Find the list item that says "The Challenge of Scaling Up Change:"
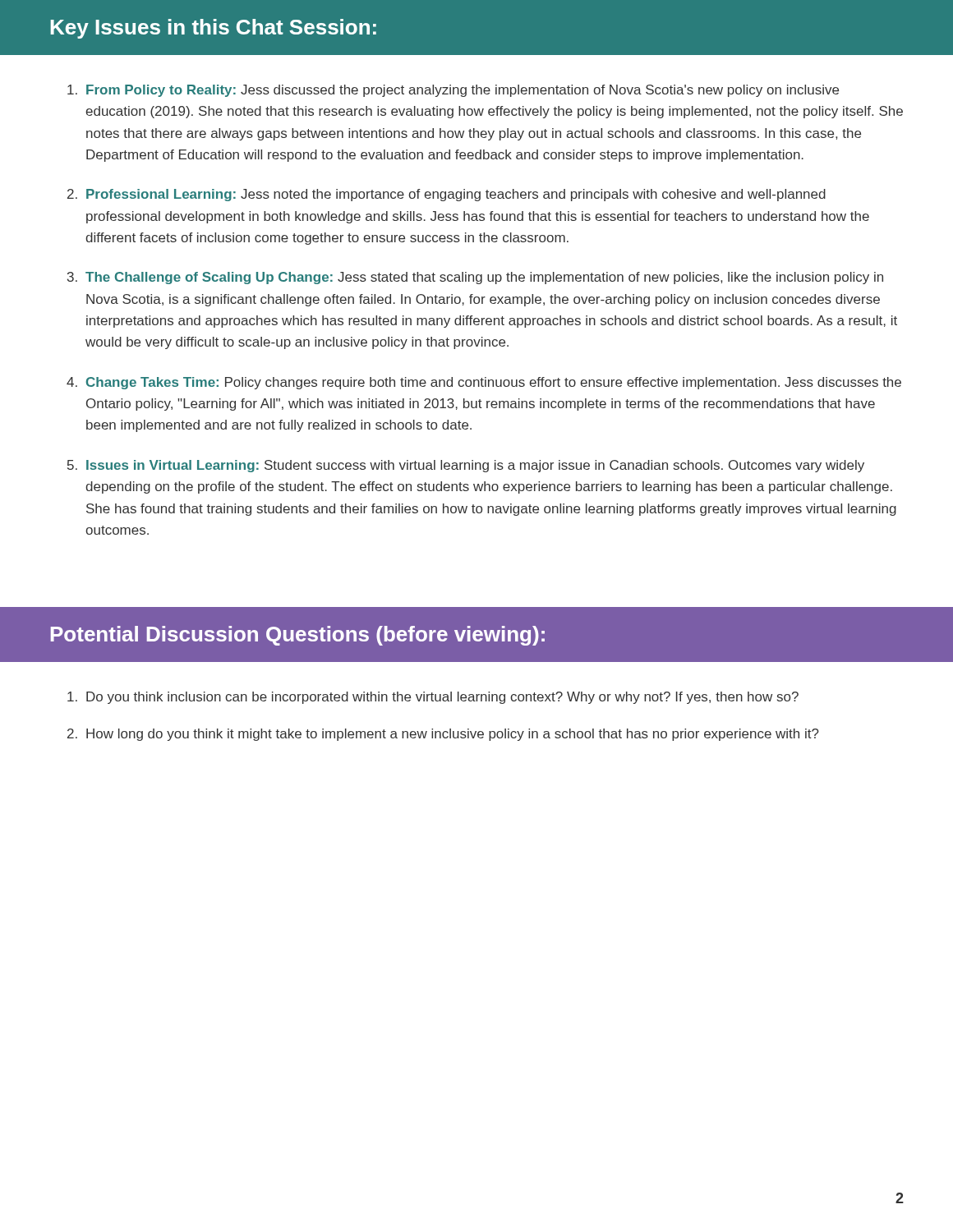This screenshot has height=1232, width=953. (x=491, y=310)
